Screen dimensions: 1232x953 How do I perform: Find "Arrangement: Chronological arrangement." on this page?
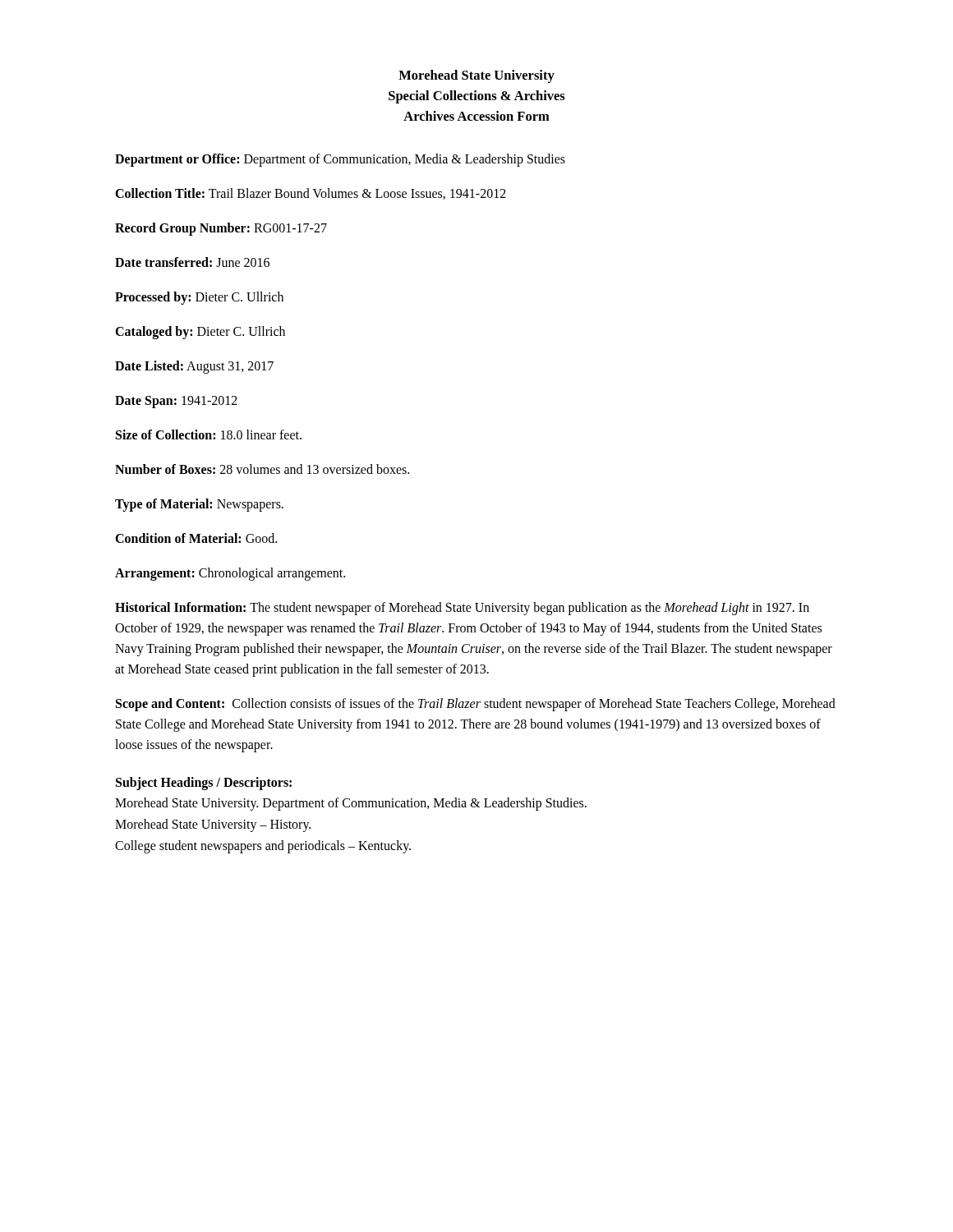pos(231,573)
